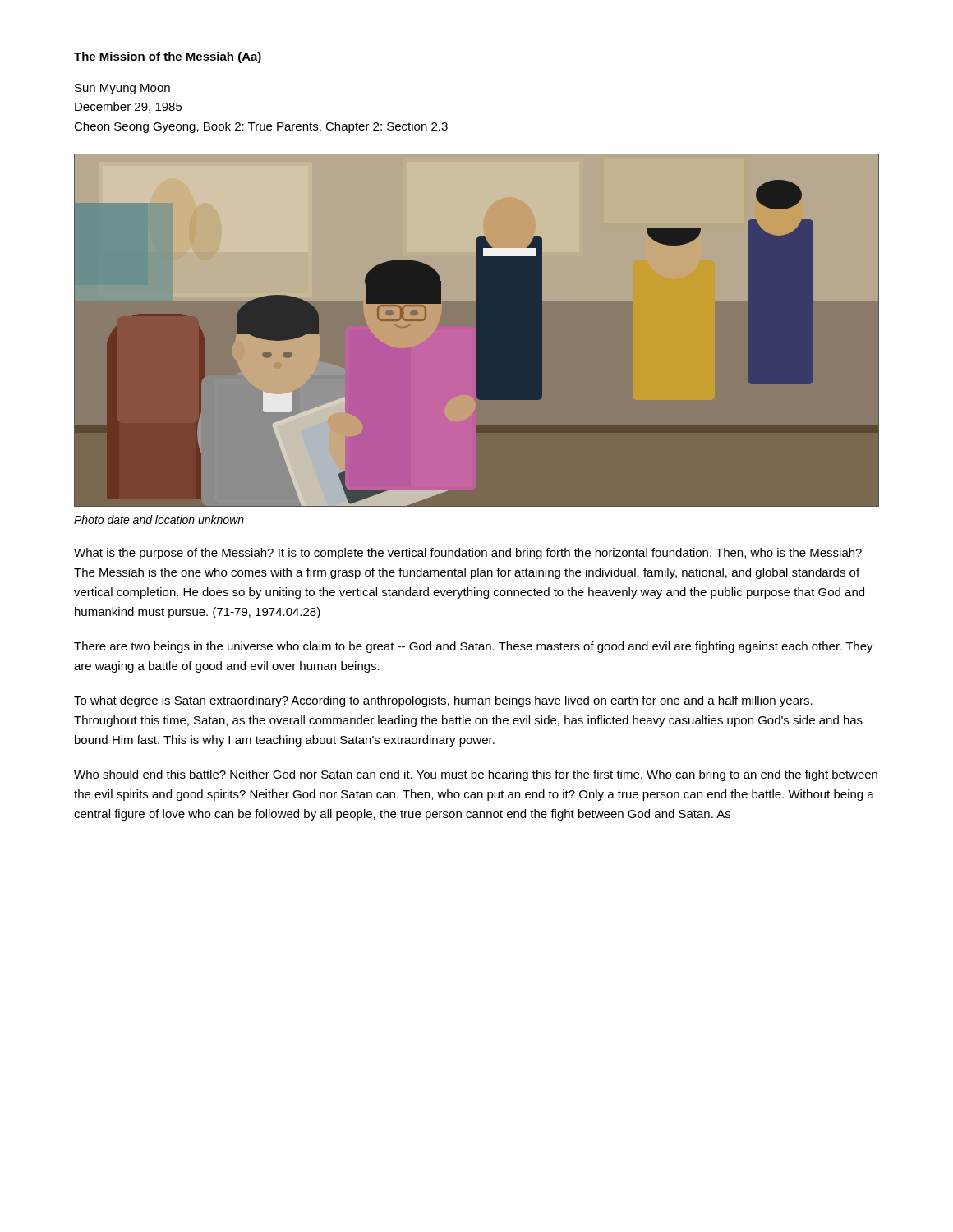This screenshot has height=1232, width=953.
Task: Click a photo
Action: click(476, 330)
